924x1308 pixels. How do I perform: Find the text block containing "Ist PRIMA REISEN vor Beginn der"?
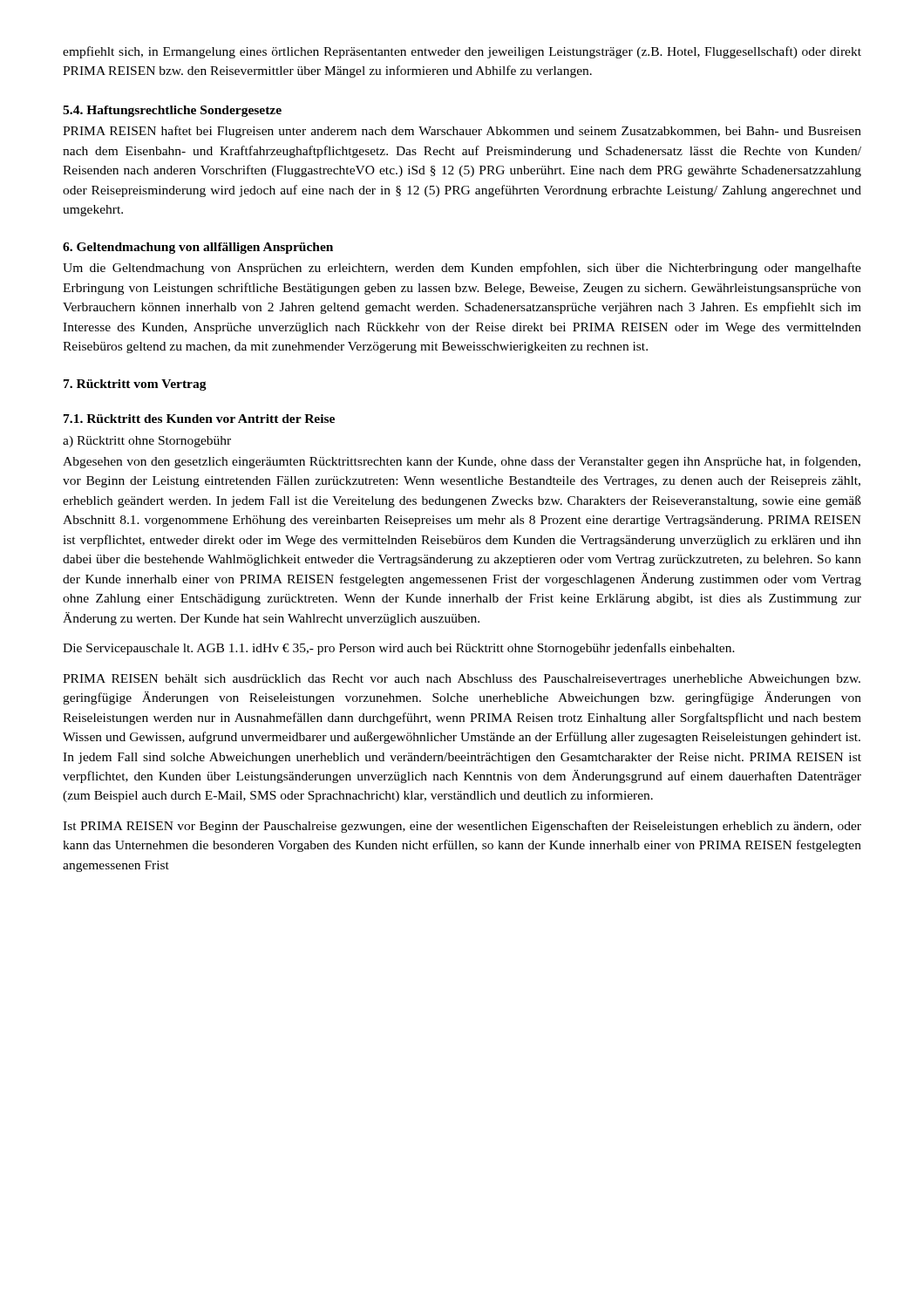pyautogui.click(x=462, y=845)
